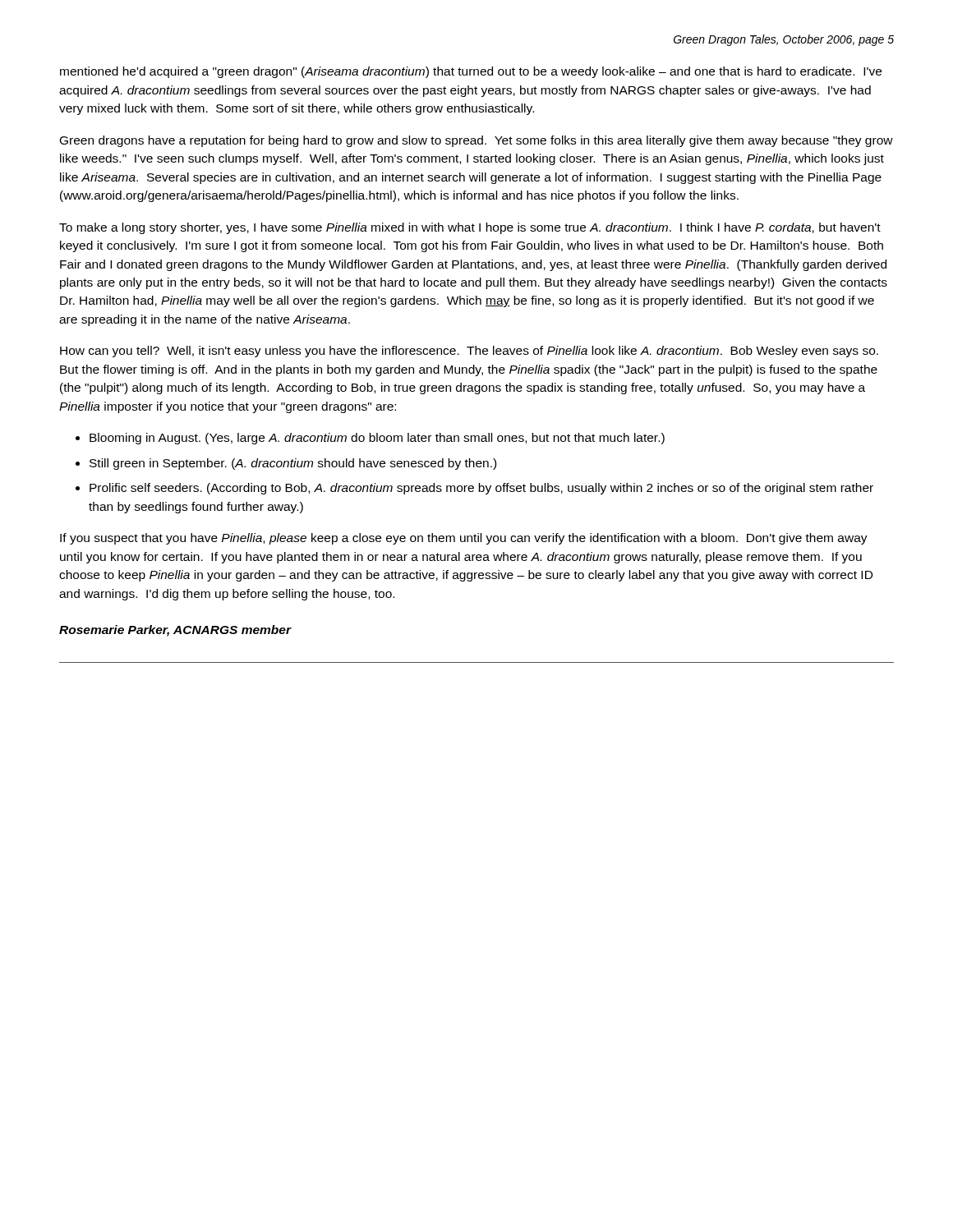
Task: Click on the text that says "Rosemarie Parker, ACNARGS member"
Action: coord(175,630)
